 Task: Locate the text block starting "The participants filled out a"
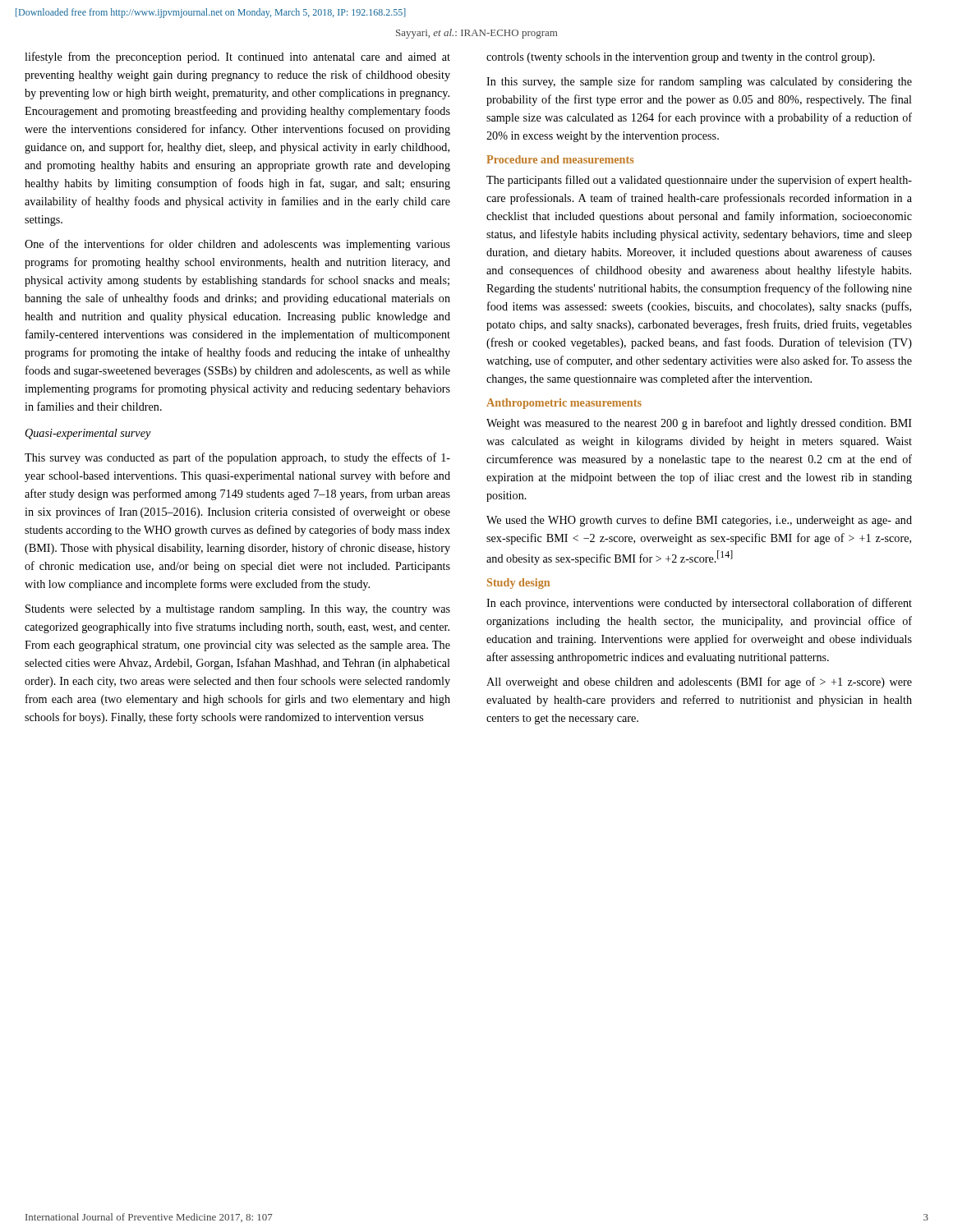click(699, 279)
